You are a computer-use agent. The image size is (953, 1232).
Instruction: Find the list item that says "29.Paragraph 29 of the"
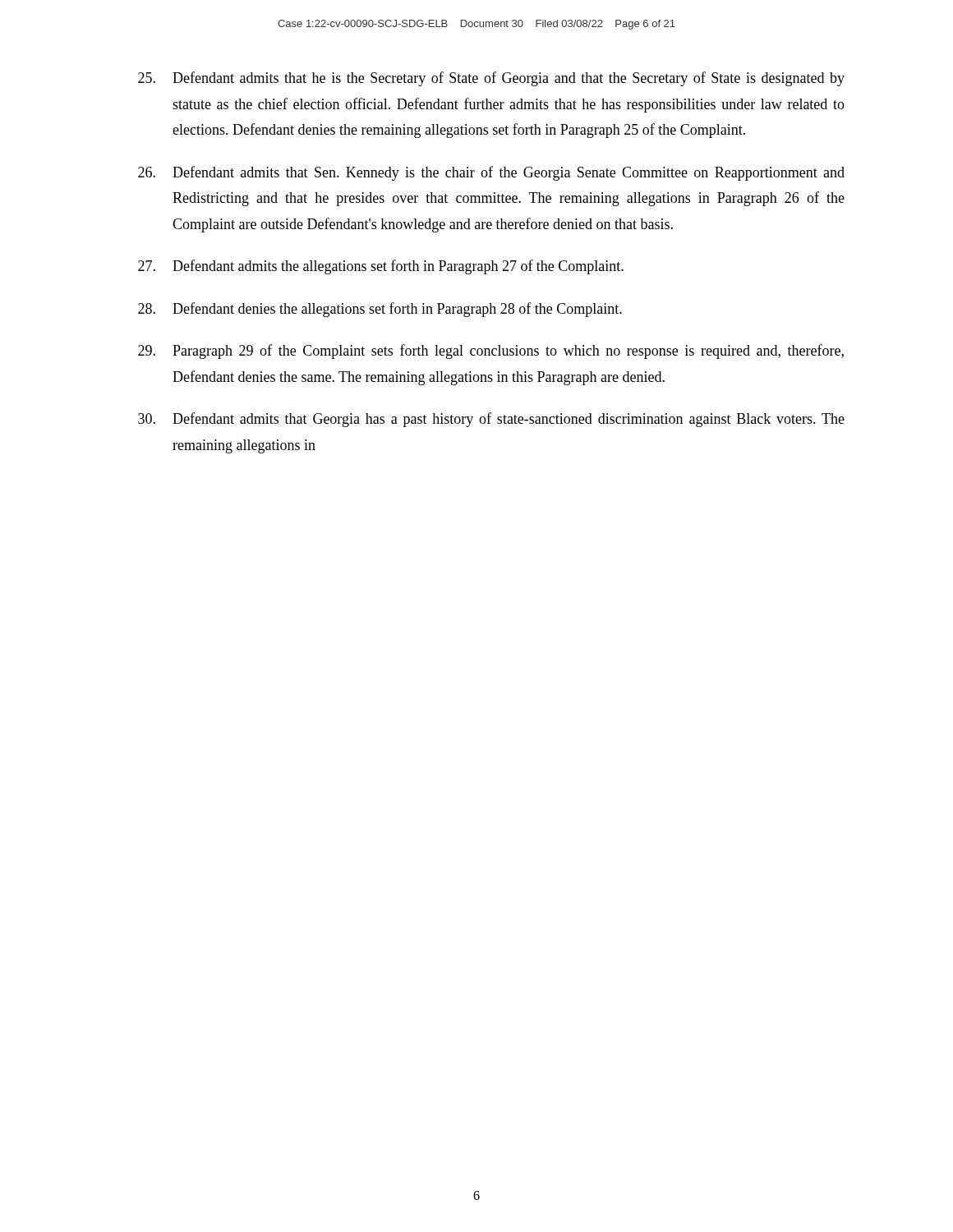point(476,364)
